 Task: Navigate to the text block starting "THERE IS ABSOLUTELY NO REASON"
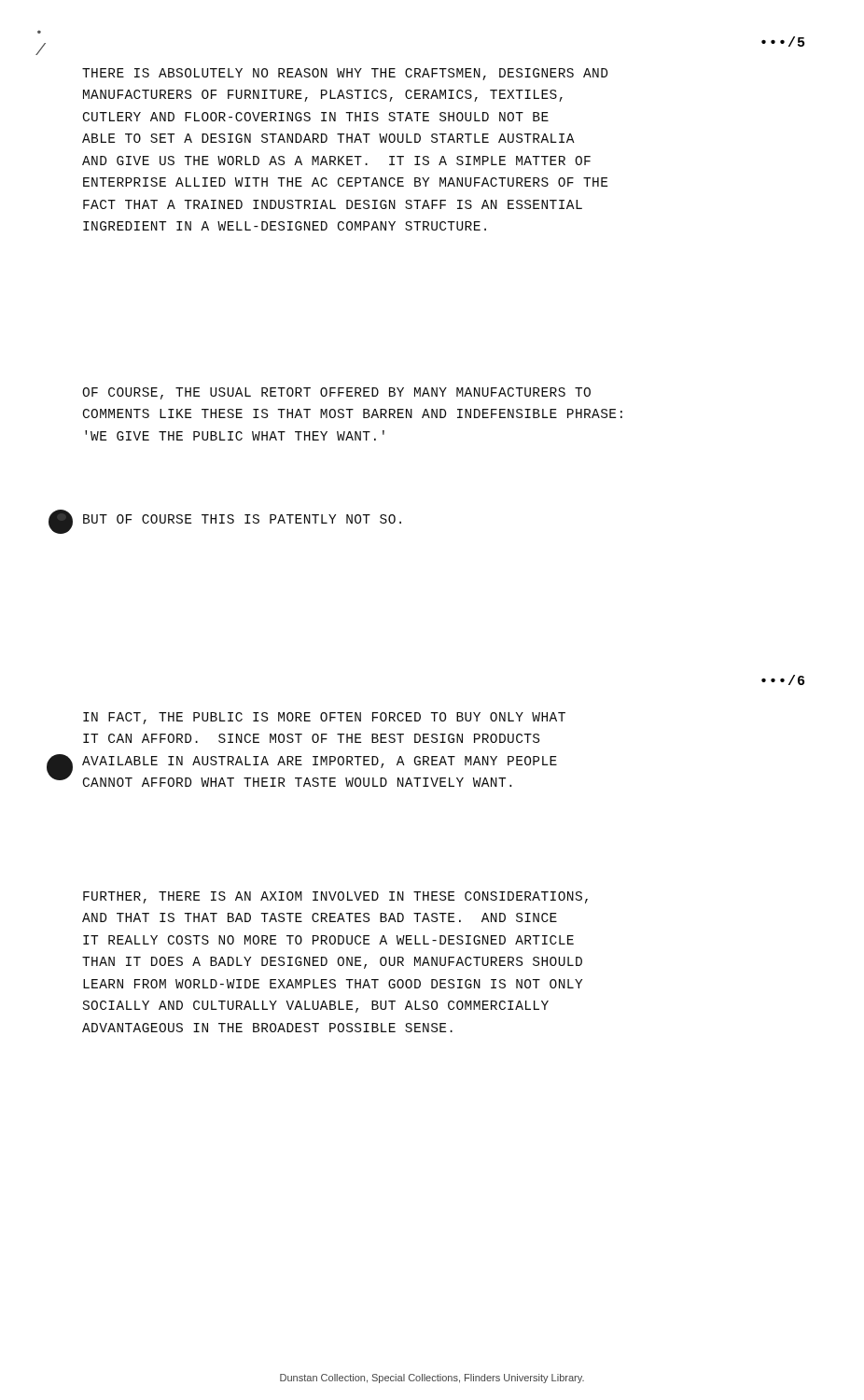(345, 150)
